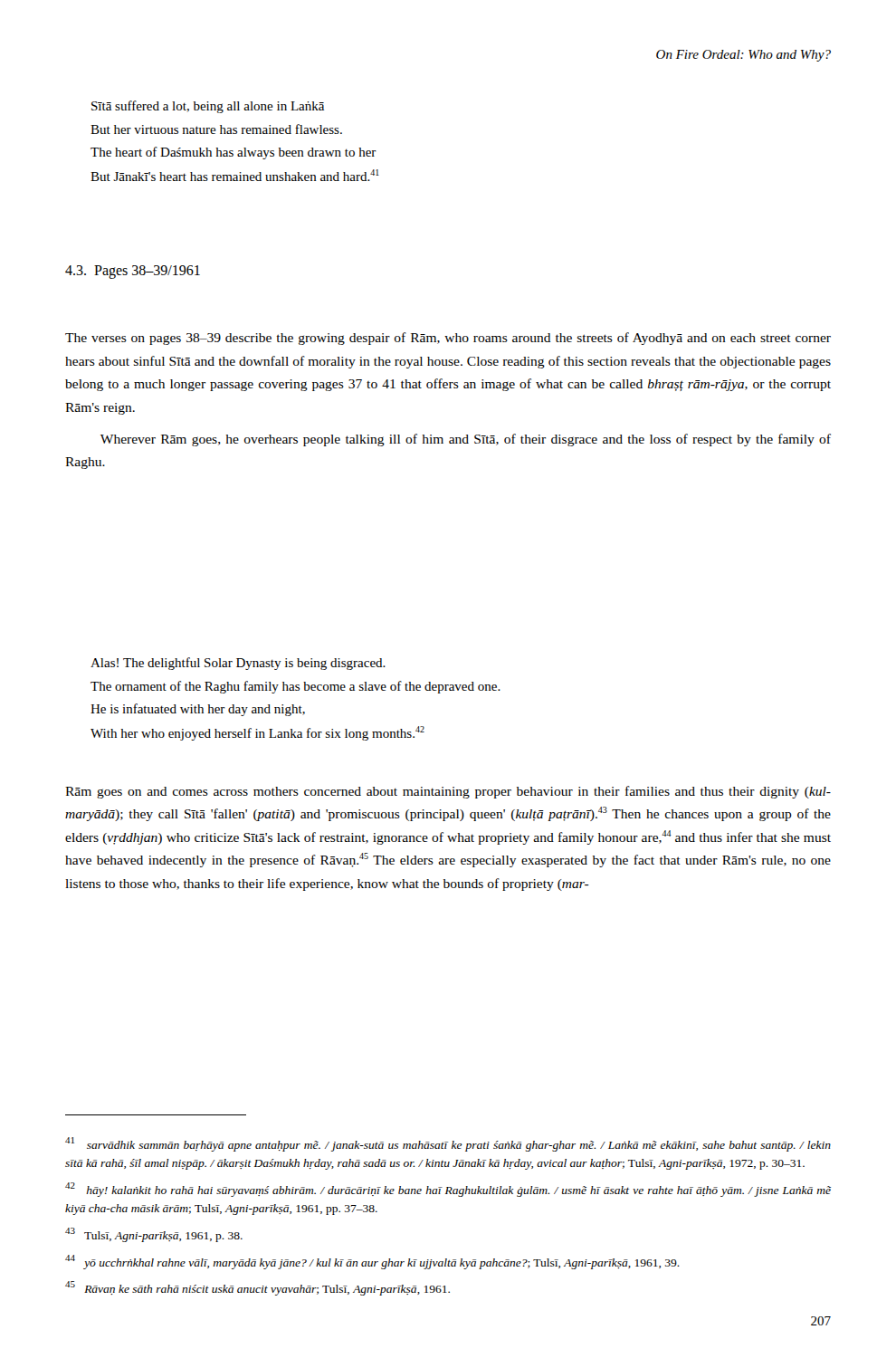The width and height of the screenshot is (896, 1358).
Task: Find the block on this page that starts "45 Rāvaṇ ke sāth rahā niścit uskā"
Action: (258, 1287)
